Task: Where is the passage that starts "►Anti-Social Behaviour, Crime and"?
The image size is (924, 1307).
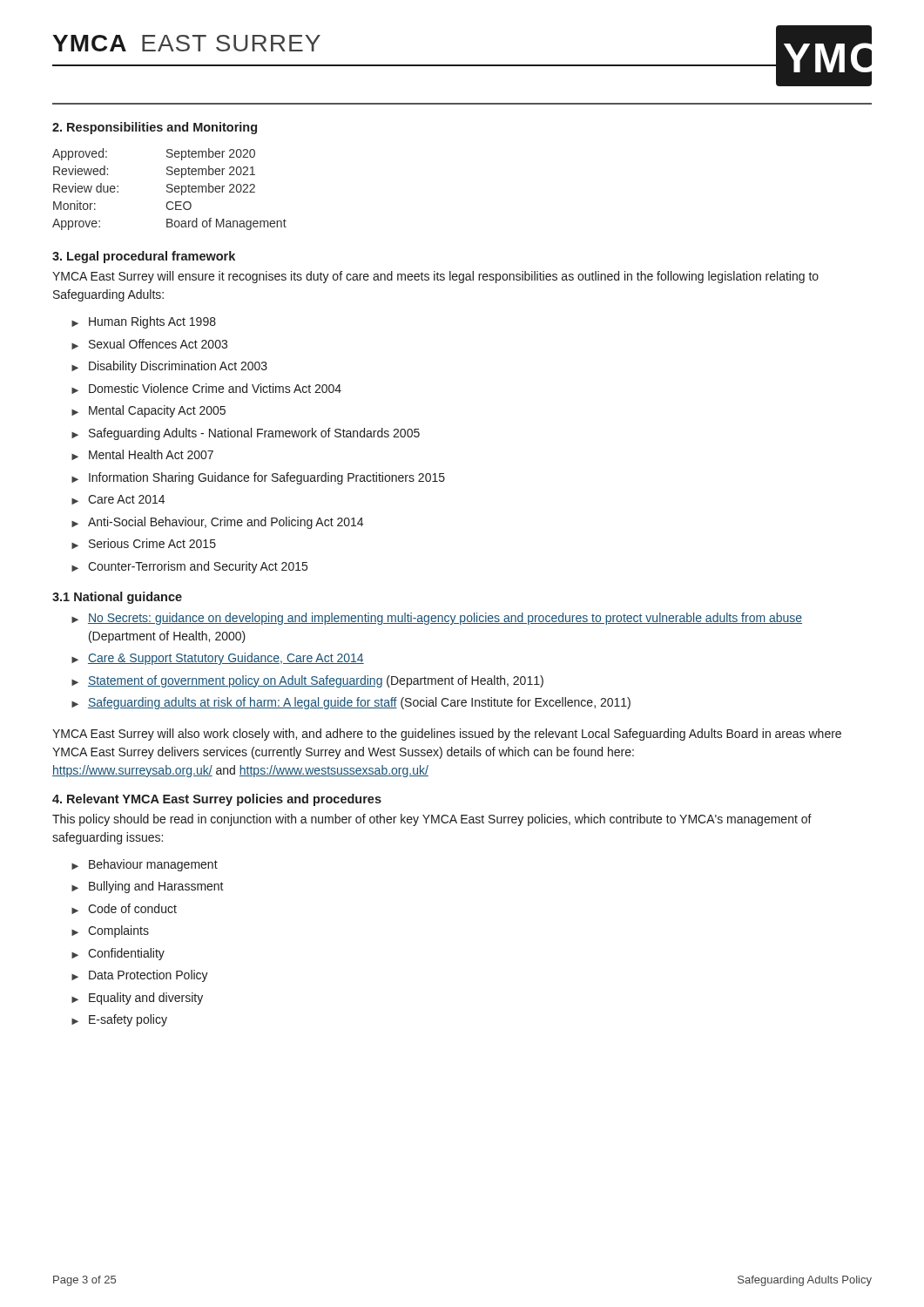Action: click(217, 522)
